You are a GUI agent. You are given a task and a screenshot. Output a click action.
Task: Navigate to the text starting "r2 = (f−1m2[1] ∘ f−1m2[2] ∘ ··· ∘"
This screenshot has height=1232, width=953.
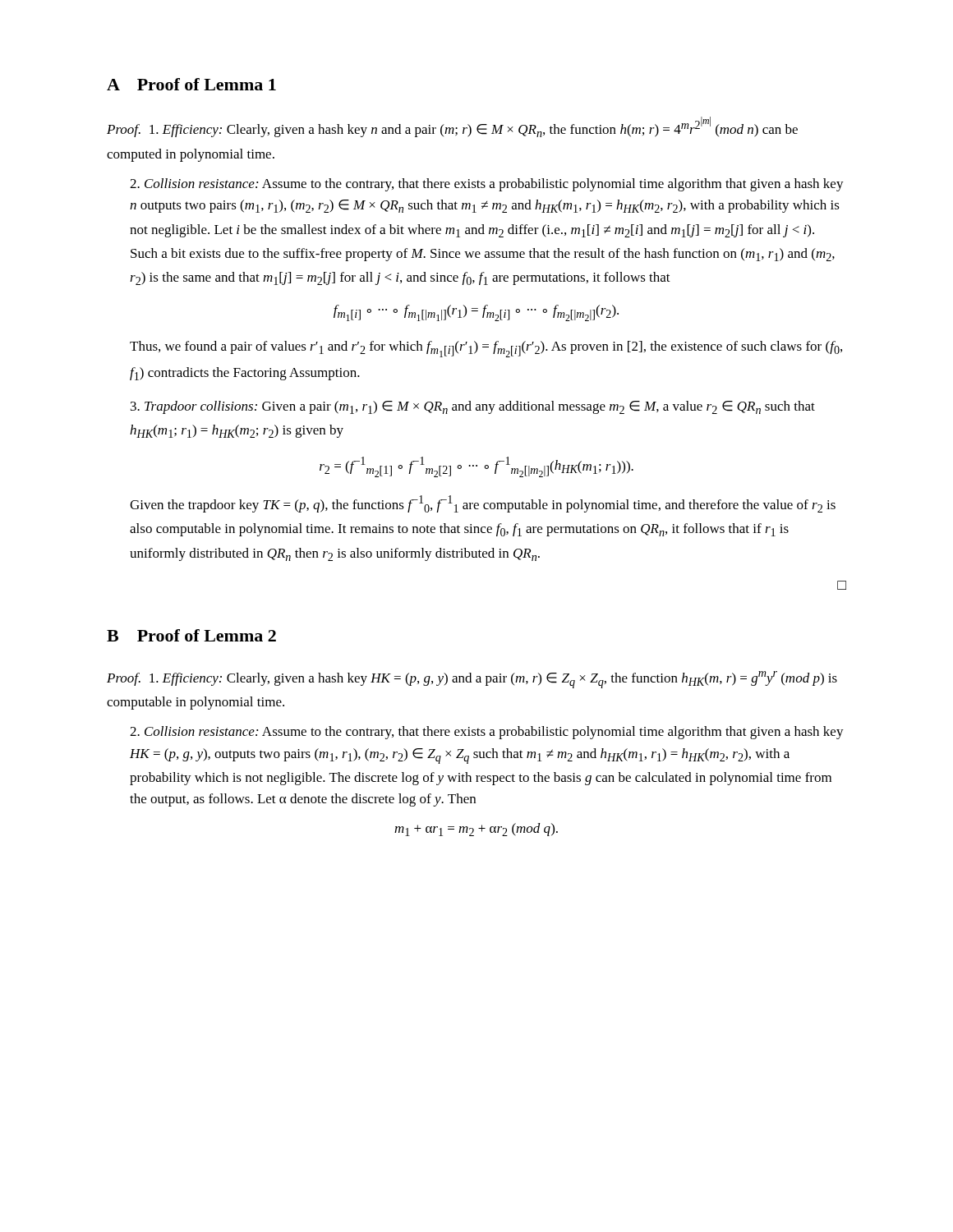pos(476,466)
